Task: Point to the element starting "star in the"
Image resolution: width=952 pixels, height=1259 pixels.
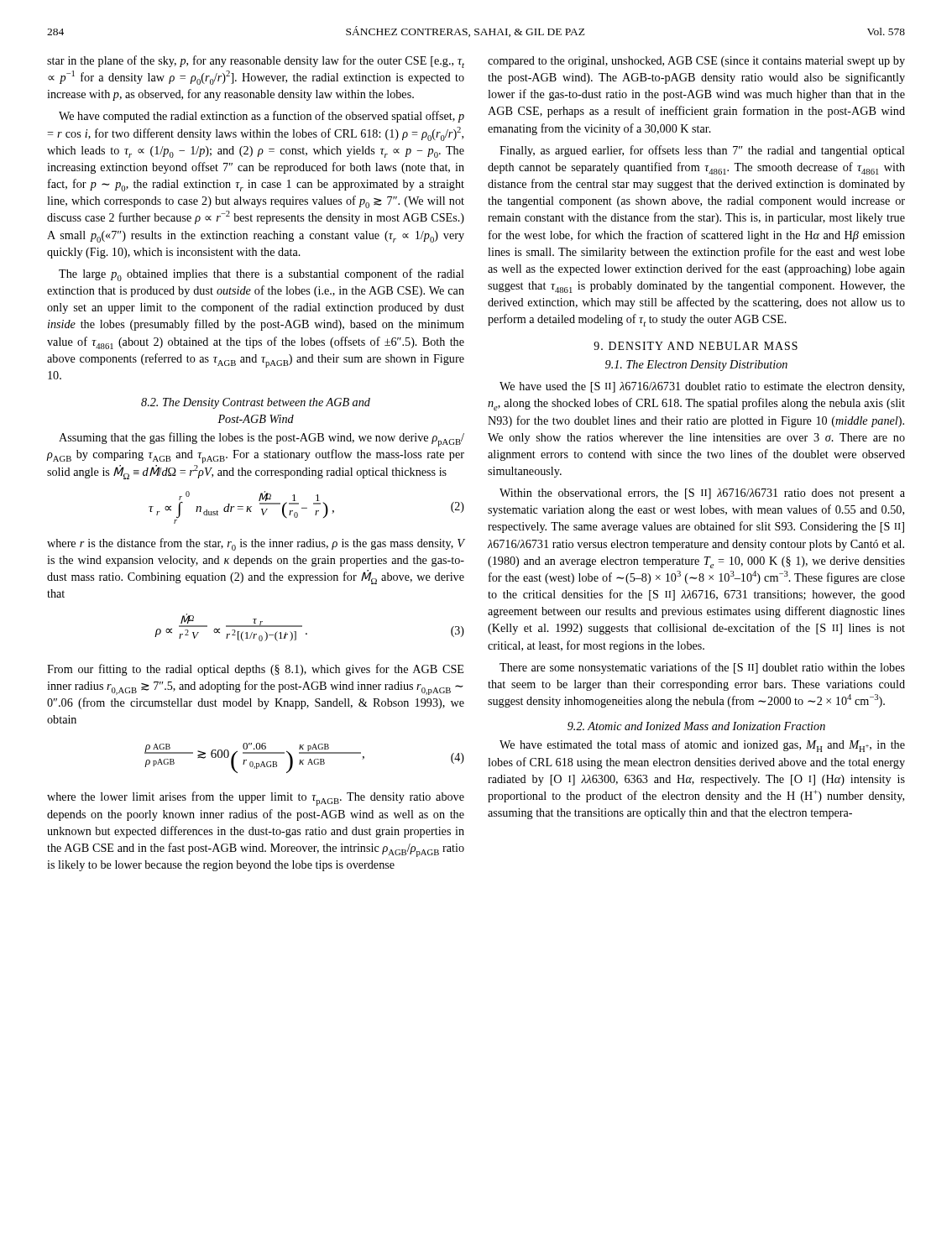Action: (x=256, y=77)
